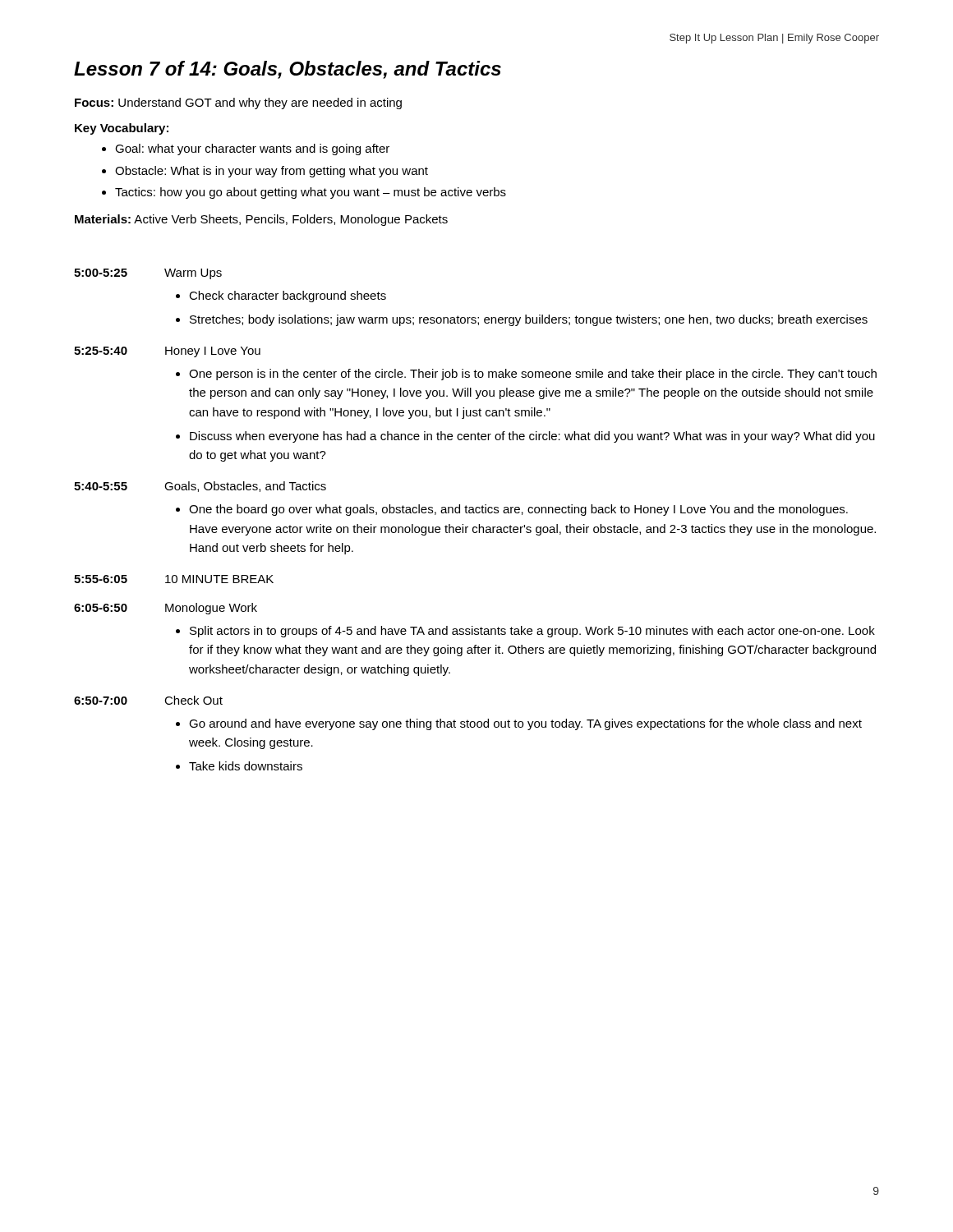Click on the list item that says "Go around and have everyone"
The height and width of the screenshot is (1232, 953).
coord(534,733)
